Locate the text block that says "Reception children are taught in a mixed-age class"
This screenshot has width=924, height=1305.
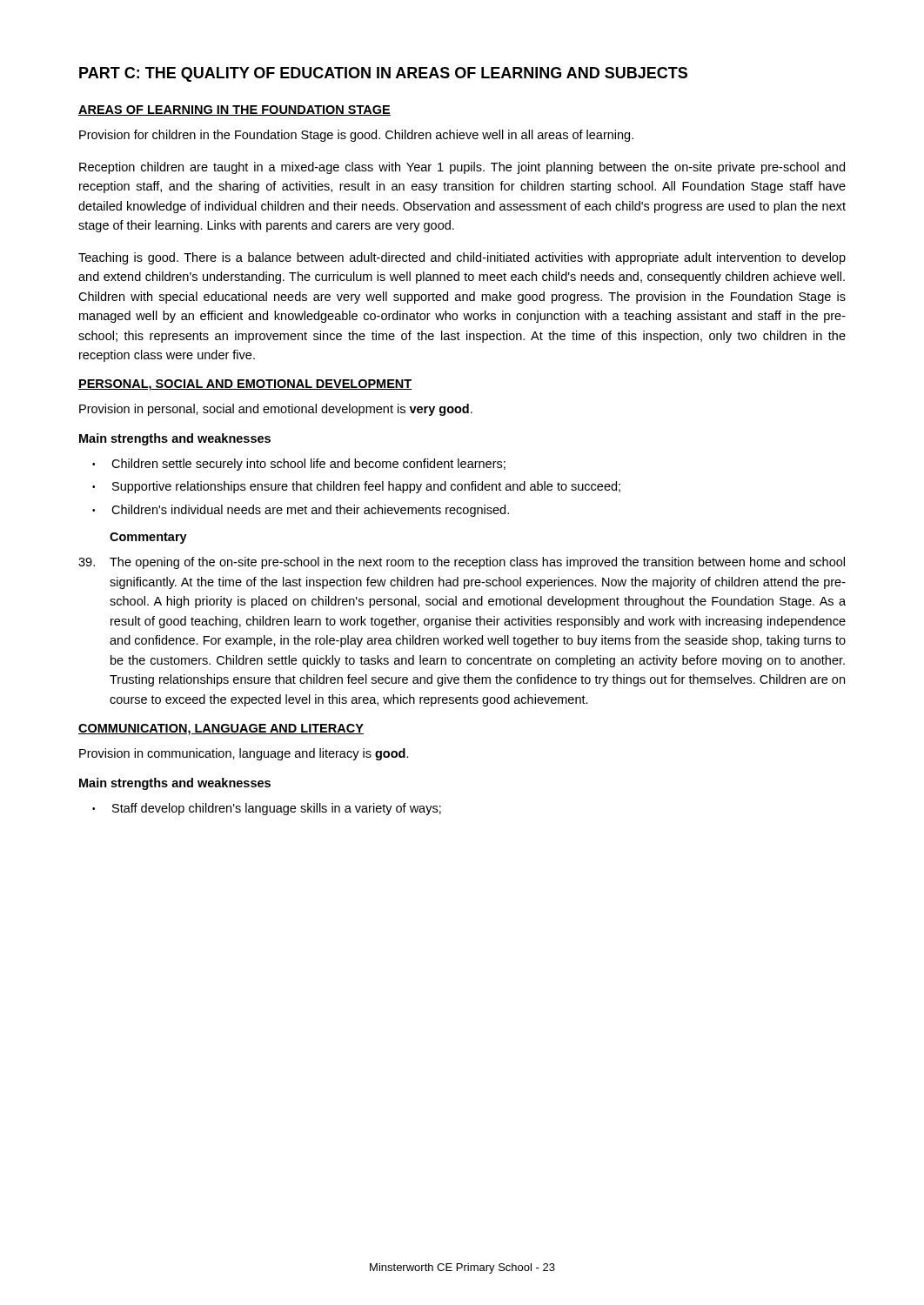pyautogui.click(x=462, y=196)
